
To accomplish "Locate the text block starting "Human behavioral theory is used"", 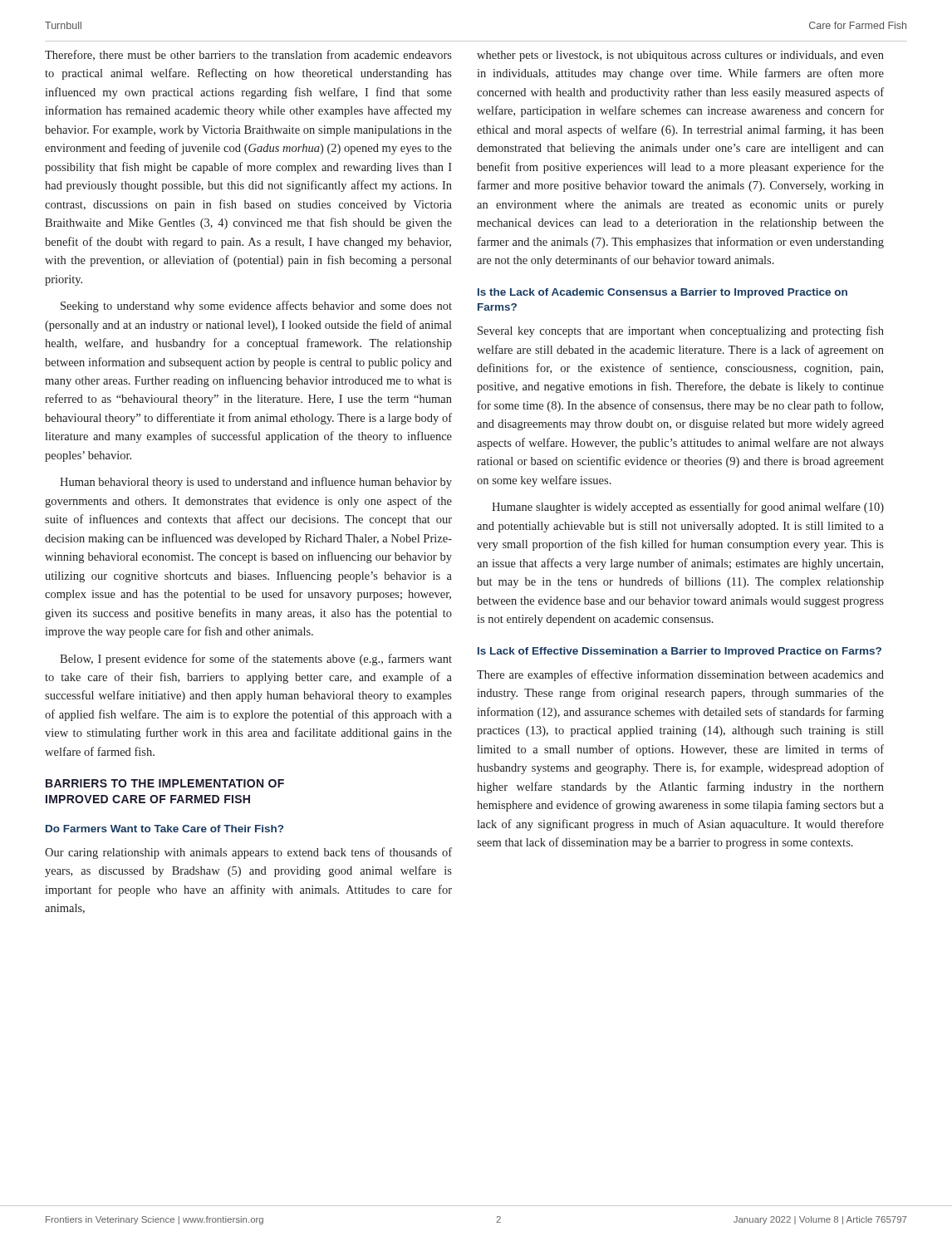I will pos(248,557).
